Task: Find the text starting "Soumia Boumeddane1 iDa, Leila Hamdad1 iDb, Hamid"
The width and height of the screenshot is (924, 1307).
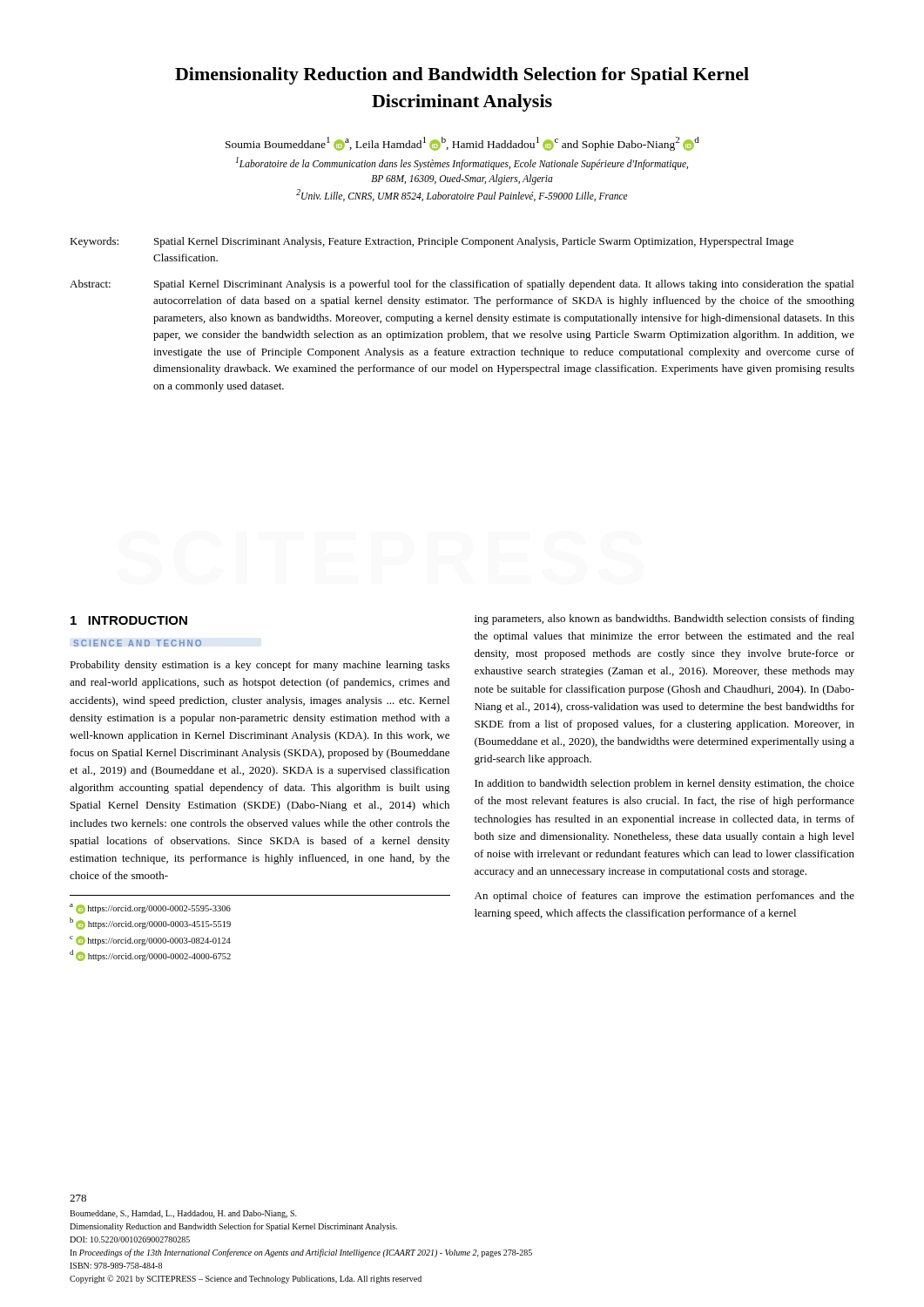Action: pos(462,142)
